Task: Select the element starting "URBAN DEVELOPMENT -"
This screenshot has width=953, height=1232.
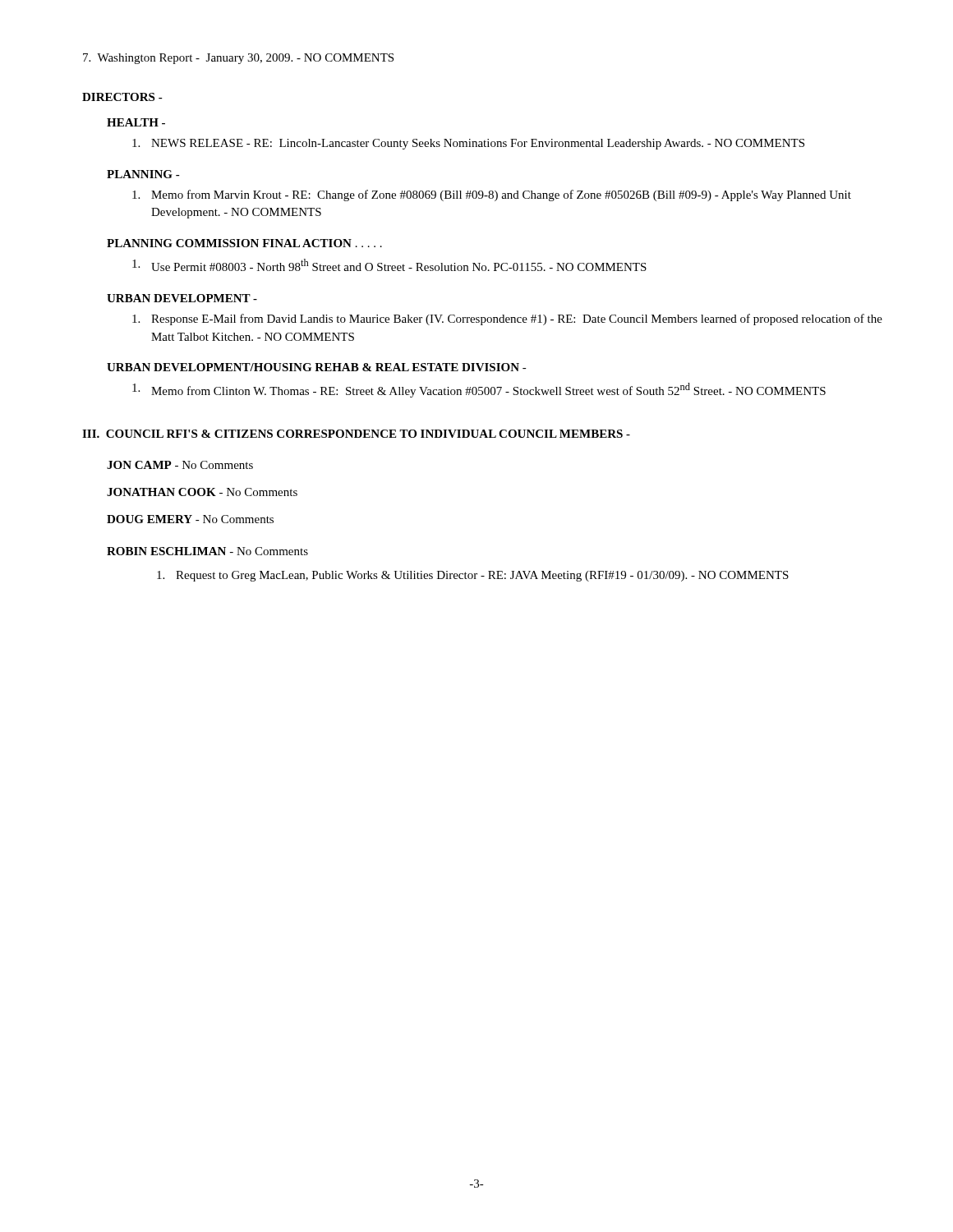Action: tap(182, 298)
